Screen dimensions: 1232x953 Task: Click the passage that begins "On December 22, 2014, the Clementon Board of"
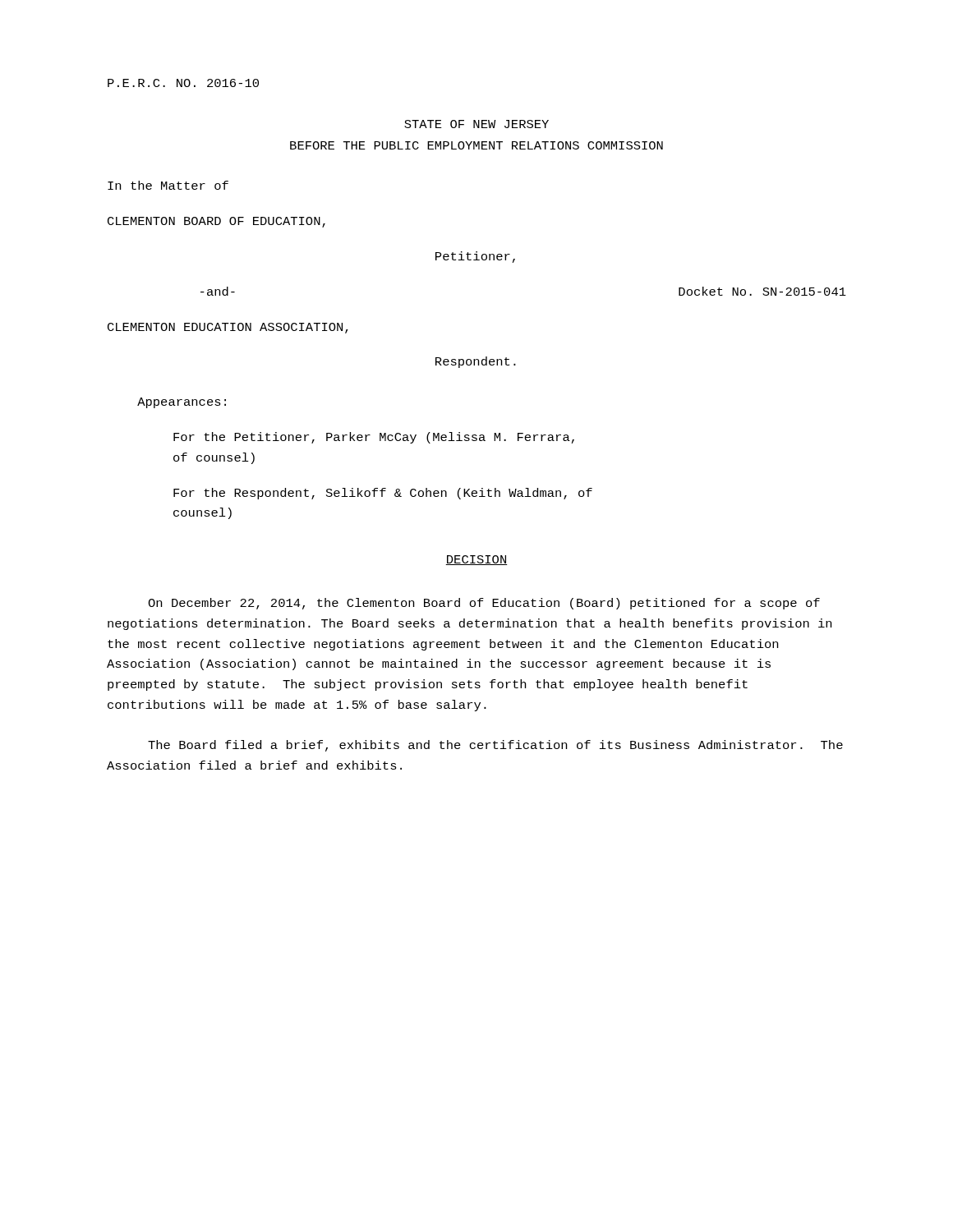tap(470, 655)
